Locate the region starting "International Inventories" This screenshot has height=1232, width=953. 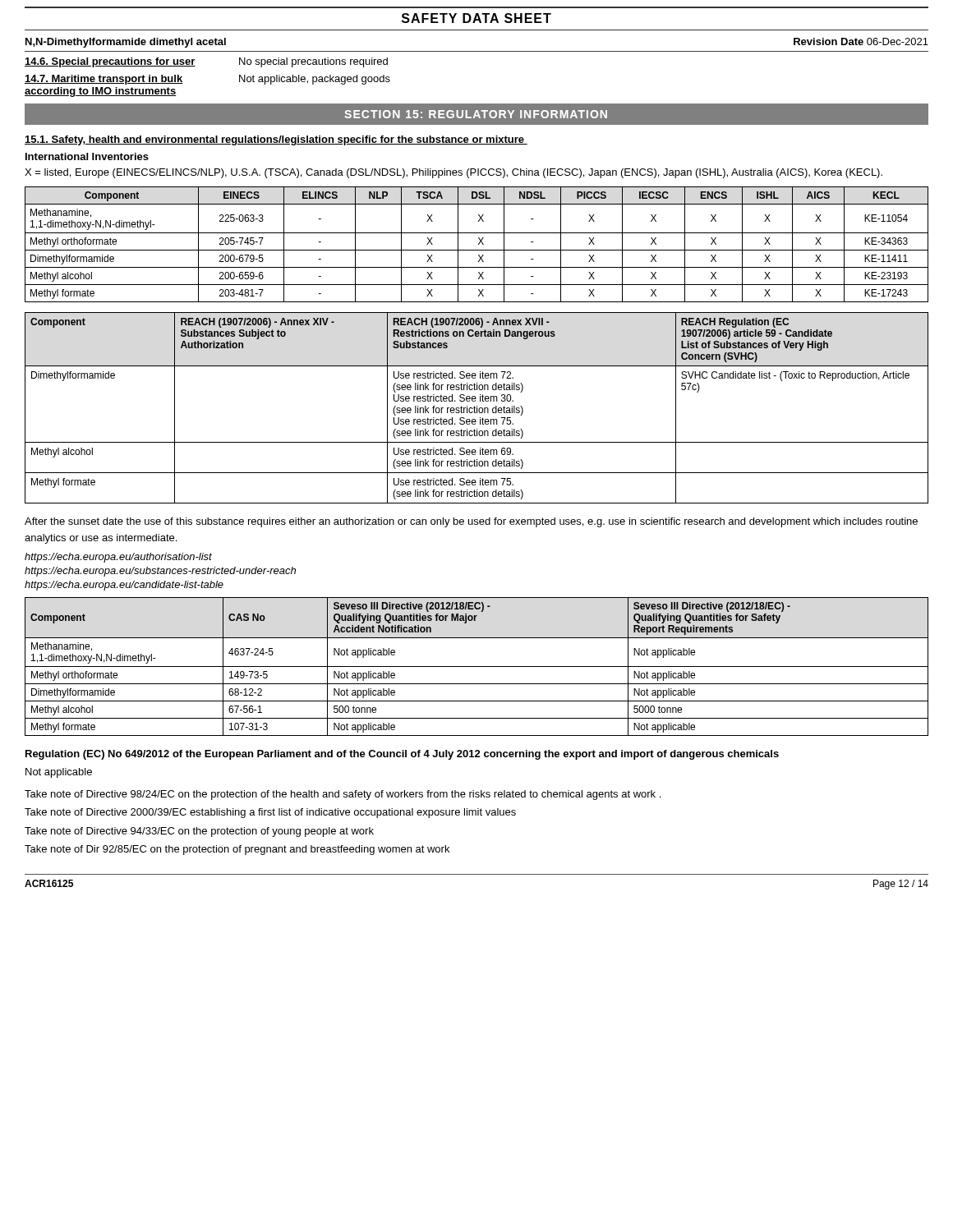point(87,156)
